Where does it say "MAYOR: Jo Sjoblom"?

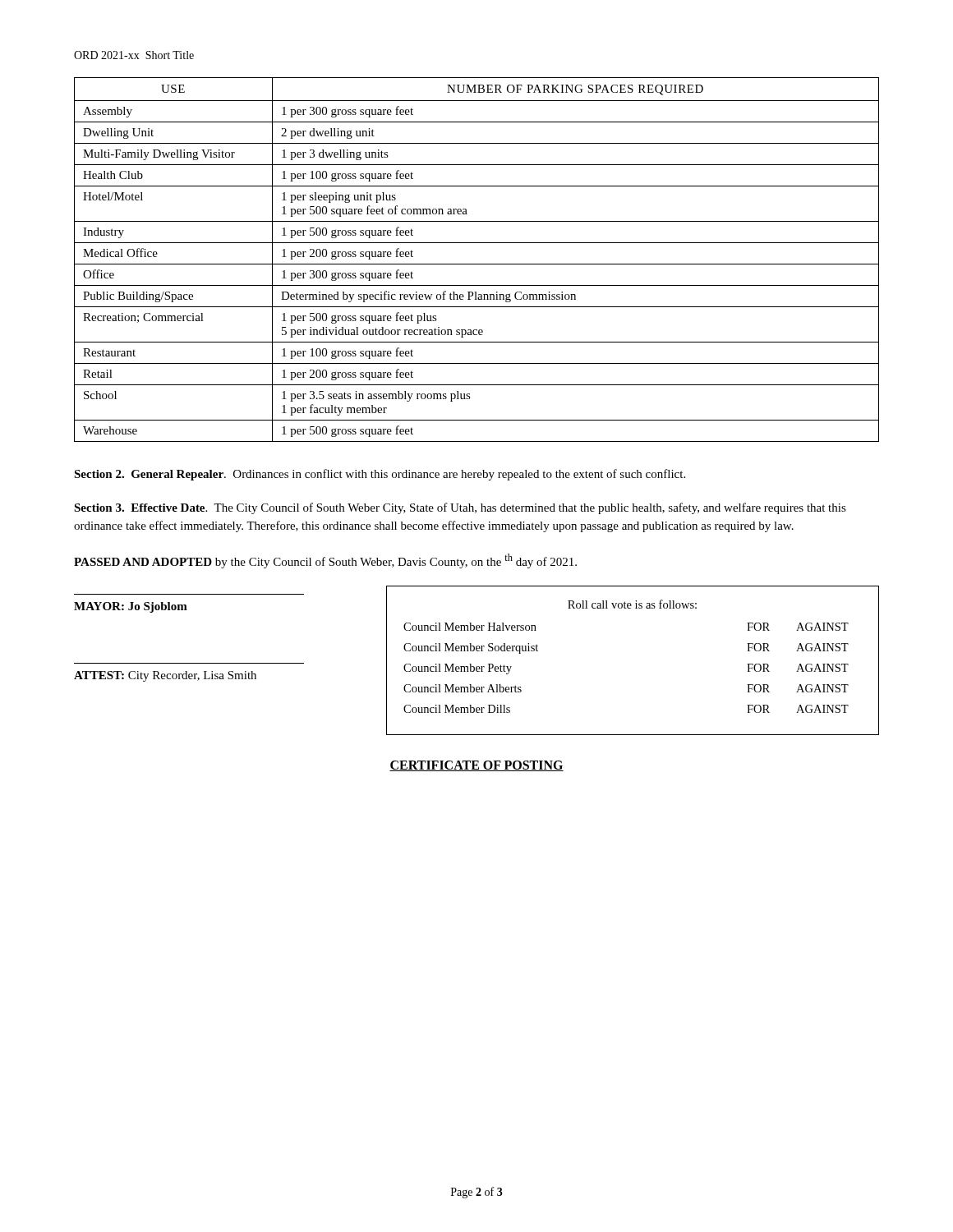131,606
